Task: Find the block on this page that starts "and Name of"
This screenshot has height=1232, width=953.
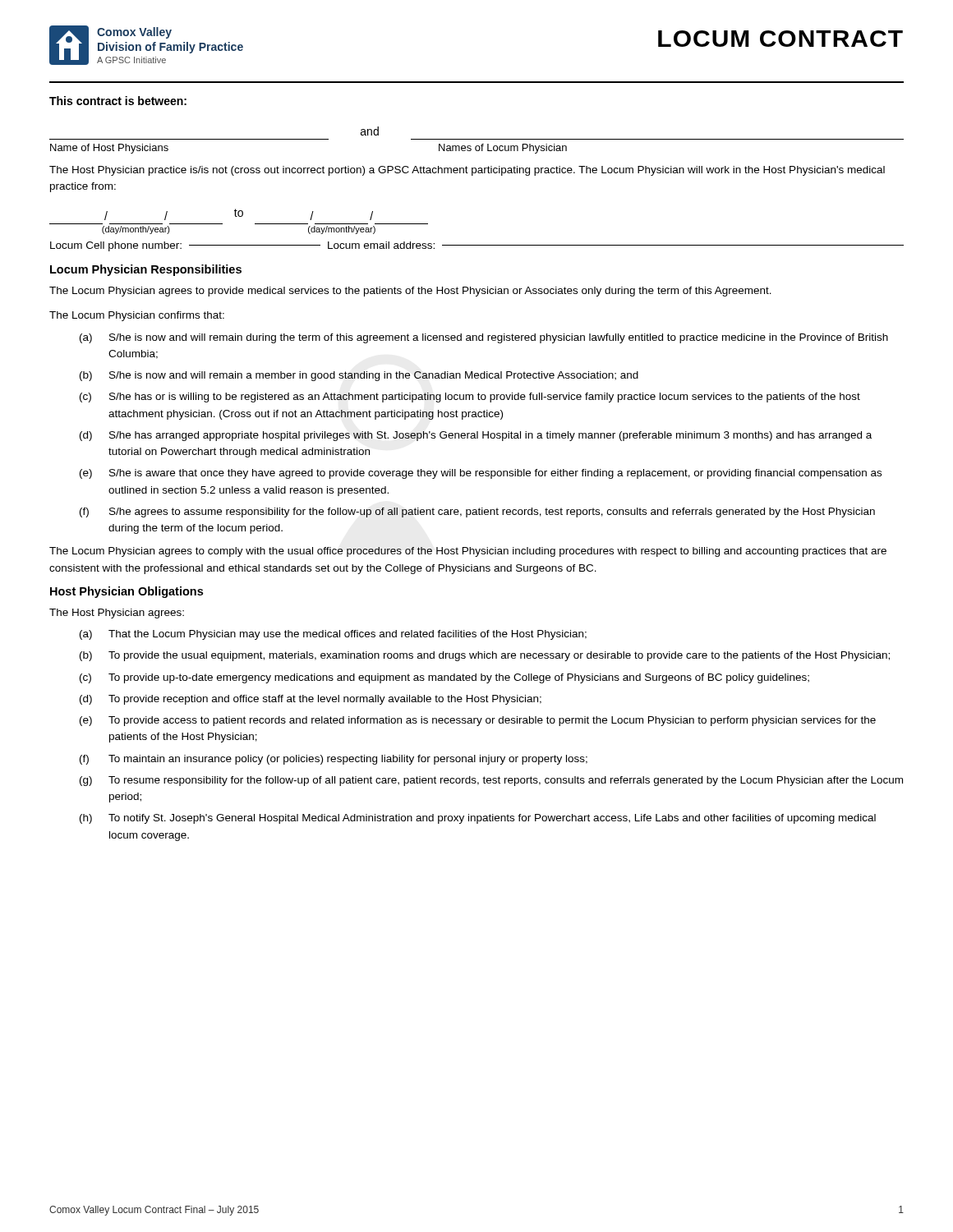Action: pyautogui.click(x=476, y=138)
